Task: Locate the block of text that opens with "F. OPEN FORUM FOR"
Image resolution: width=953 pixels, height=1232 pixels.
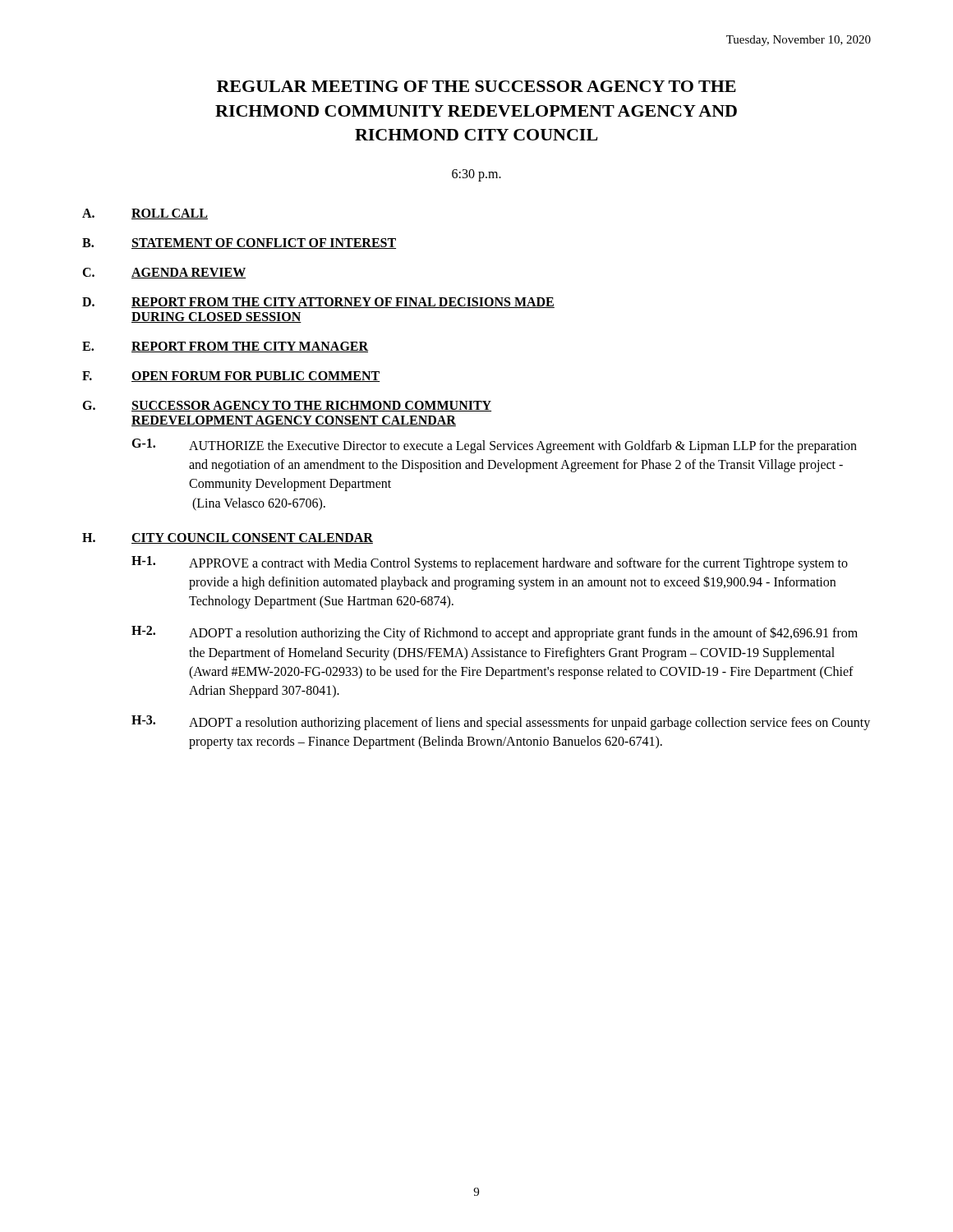Action: tap(231, 377)
